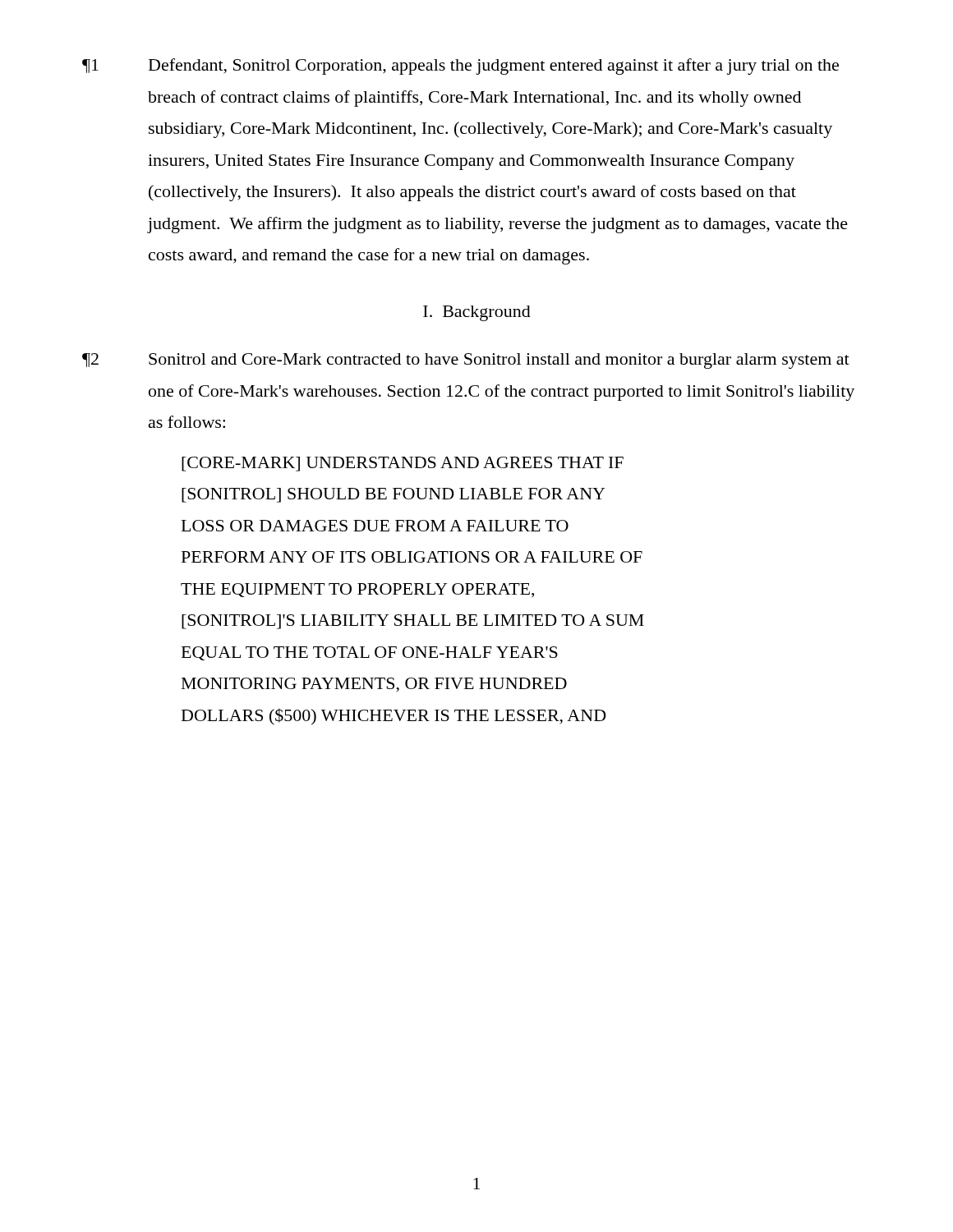Image resolution: width=953 pixels, height=1232 pixels.
Task: Where is the passage that starts "¶2 Sonitrol and Core-Mark contracted"?
Action: tap(476, 391)
